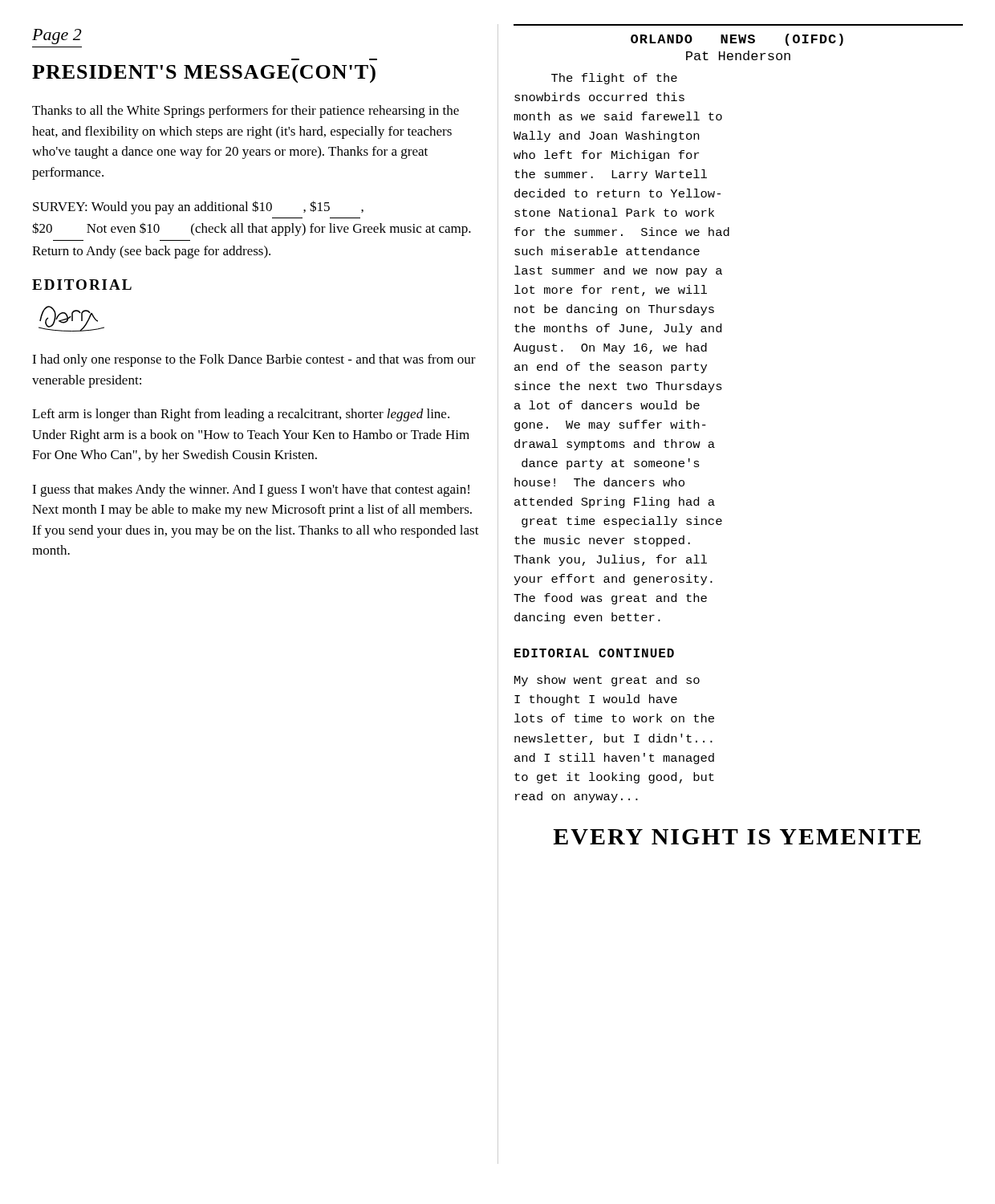The height and width of the screenshot is (1204, 995).
Task: Find "EDITORIAL CONTINUED" on this page
Action: (x=550, y=653)
